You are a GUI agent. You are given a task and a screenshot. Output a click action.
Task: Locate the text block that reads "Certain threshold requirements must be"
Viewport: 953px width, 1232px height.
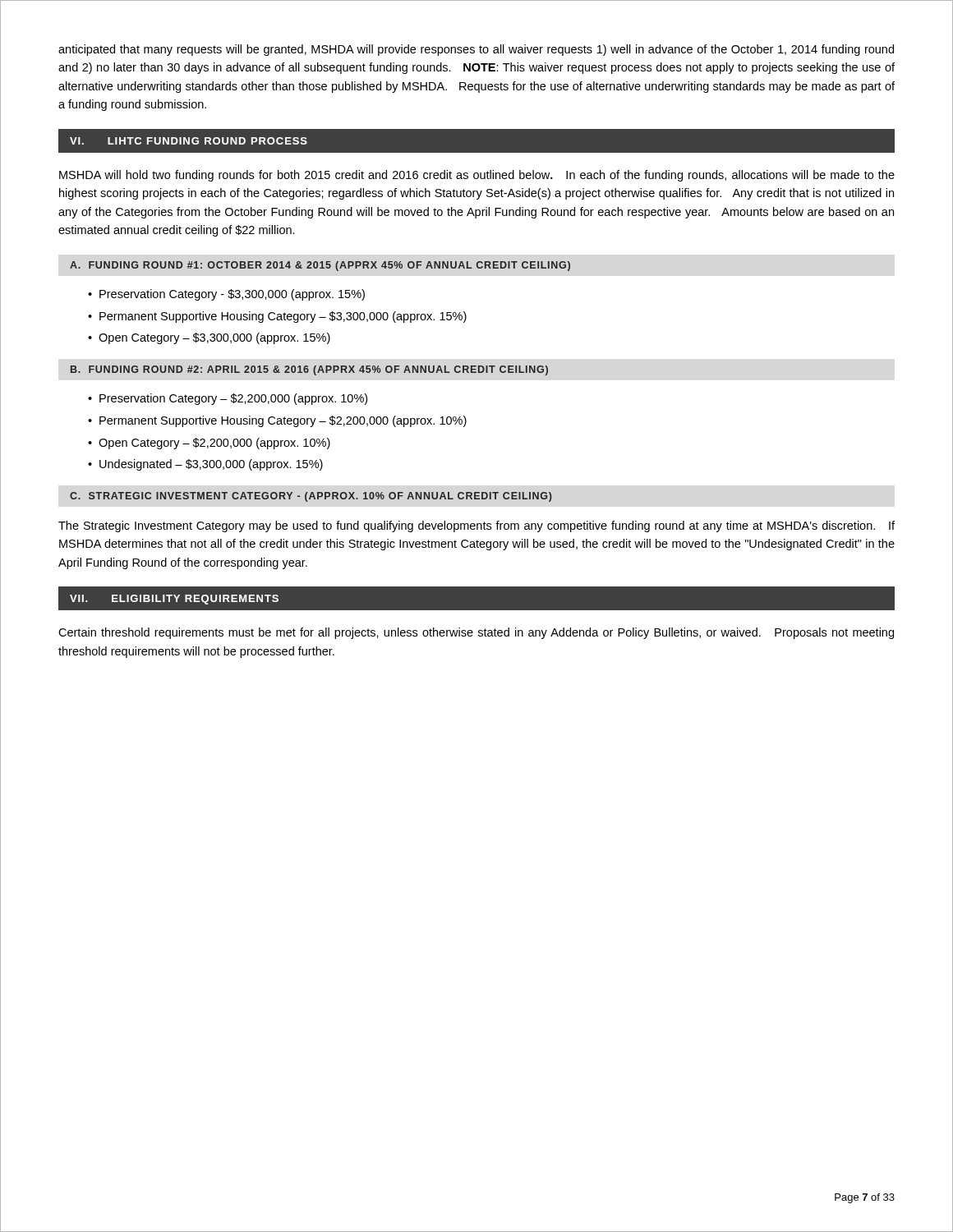[x=476, y=642]
